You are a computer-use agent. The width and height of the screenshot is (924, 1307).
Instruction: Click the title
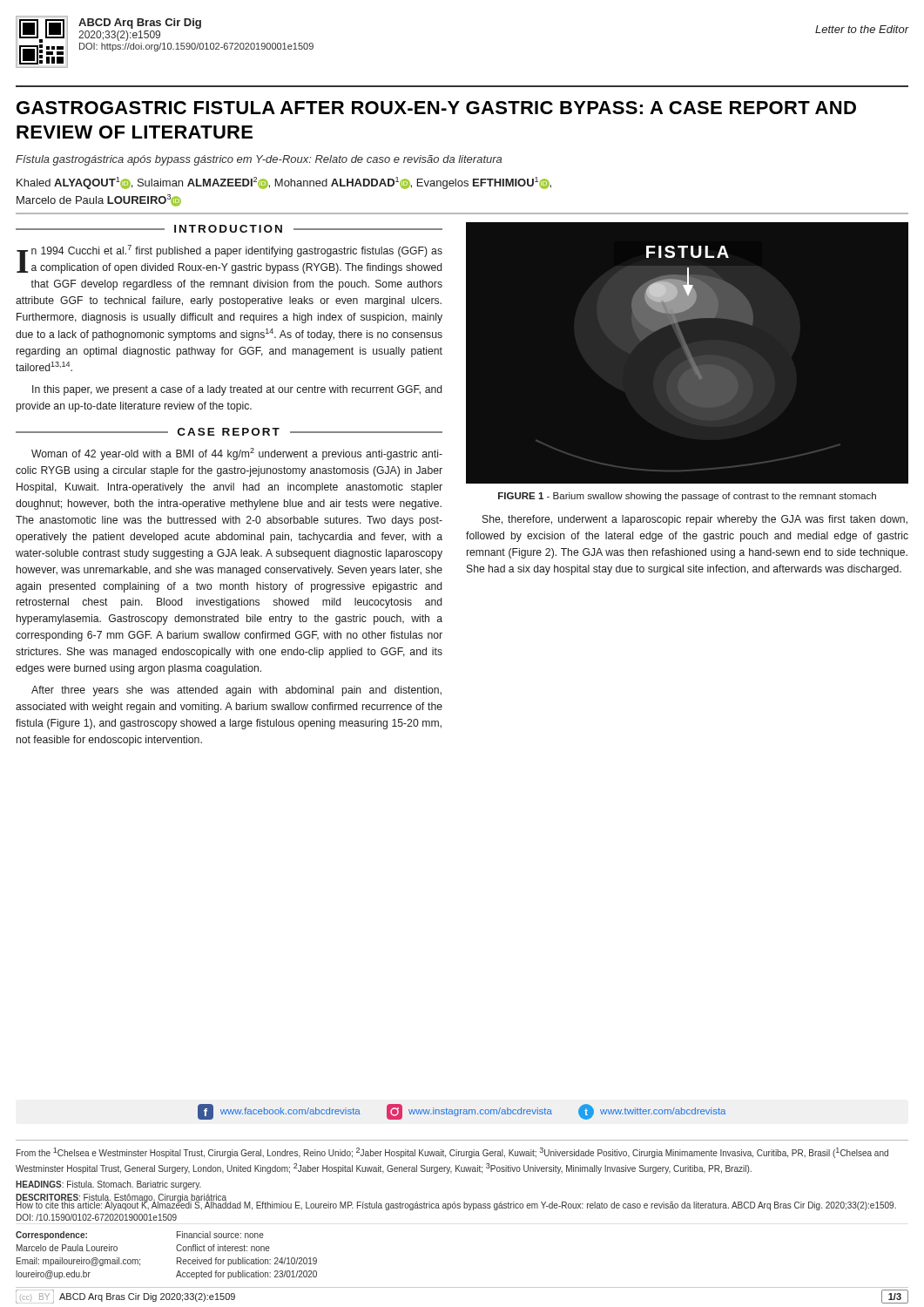[x=462, y=120]
